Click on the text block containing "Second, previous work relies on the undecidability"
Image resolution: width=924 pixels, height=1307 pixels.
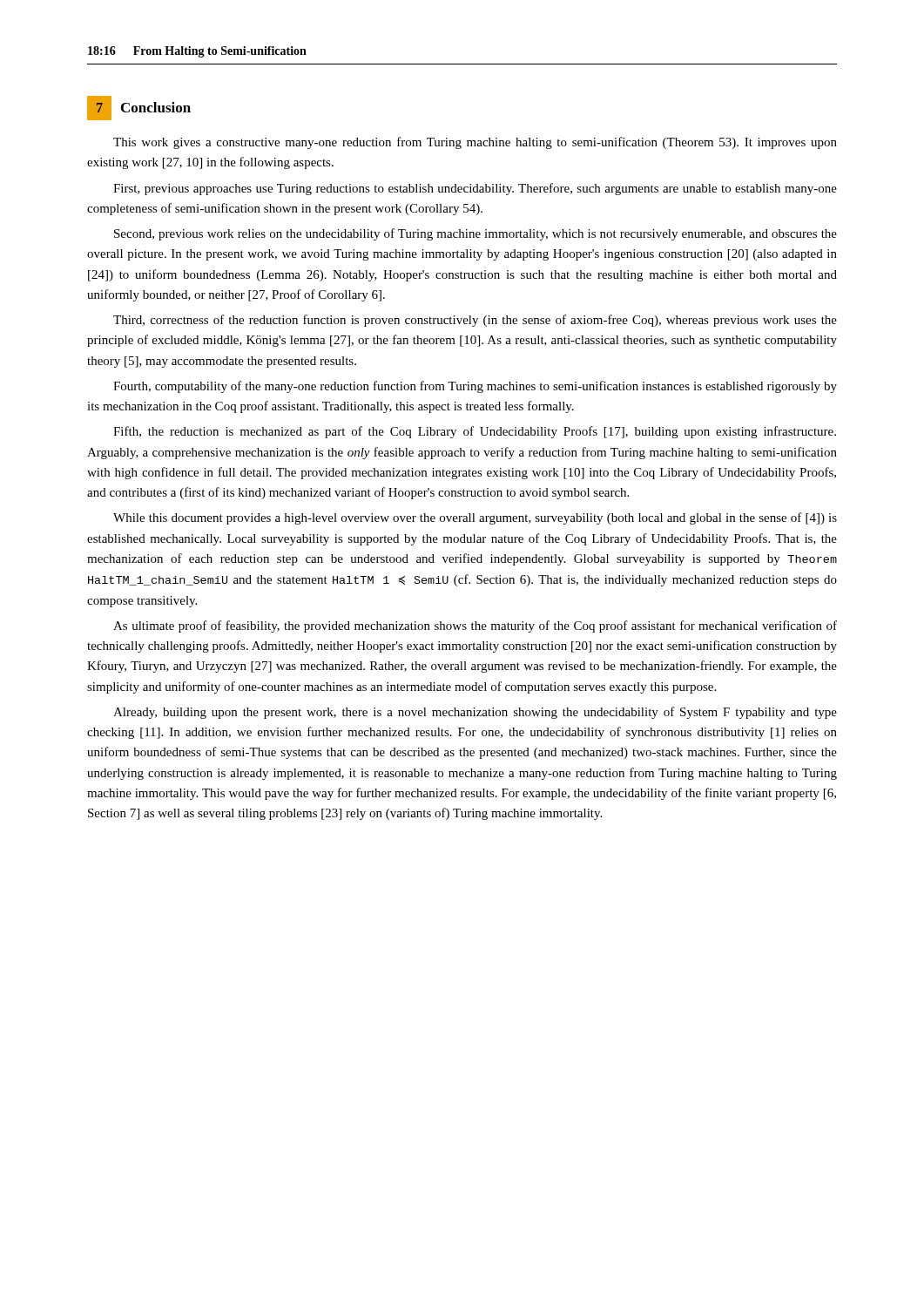pyautogui.click(x=462, y=264)
